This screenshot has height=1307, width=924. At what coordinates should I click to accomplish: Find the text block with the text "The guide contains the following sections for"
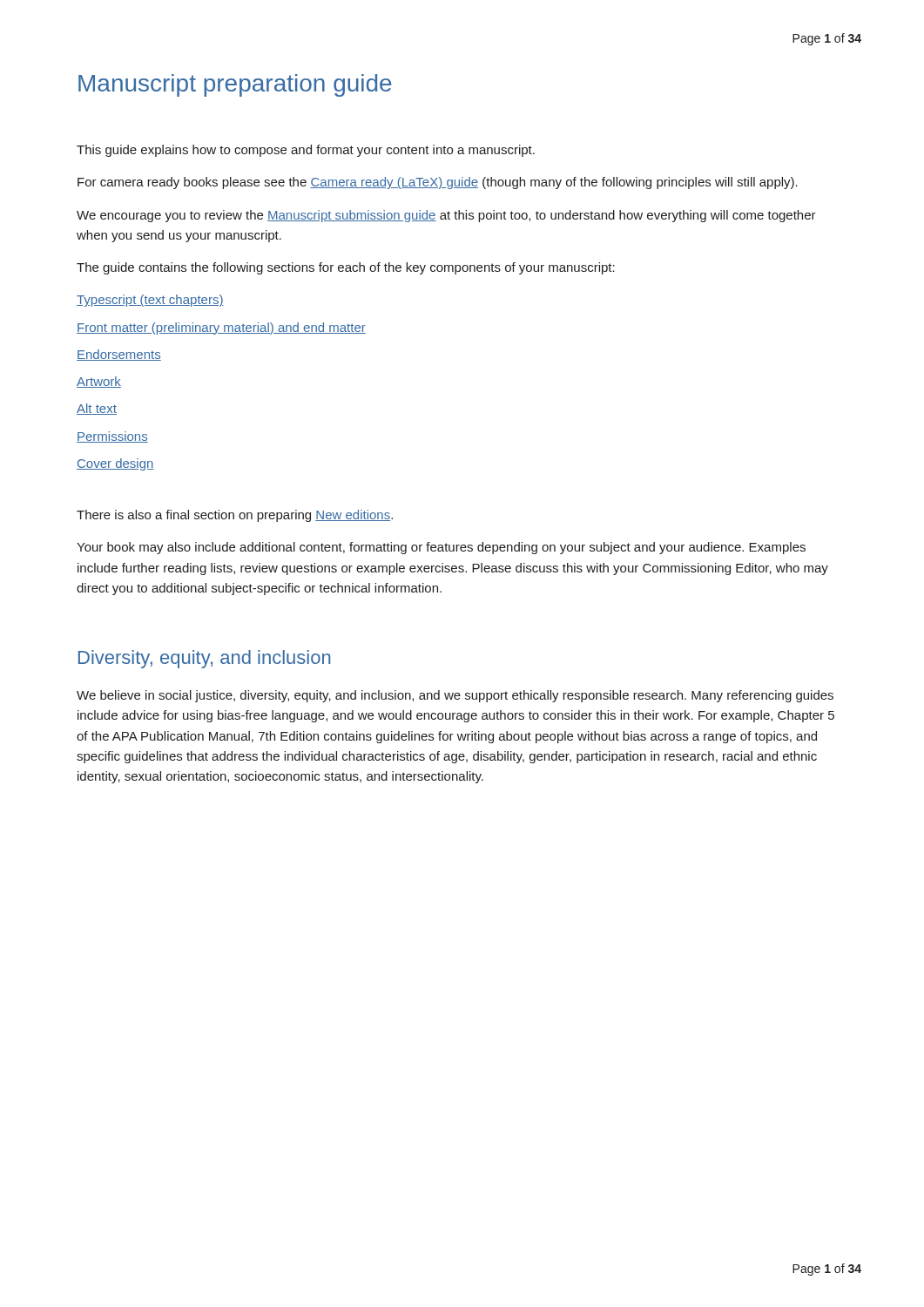click(346, 267)
